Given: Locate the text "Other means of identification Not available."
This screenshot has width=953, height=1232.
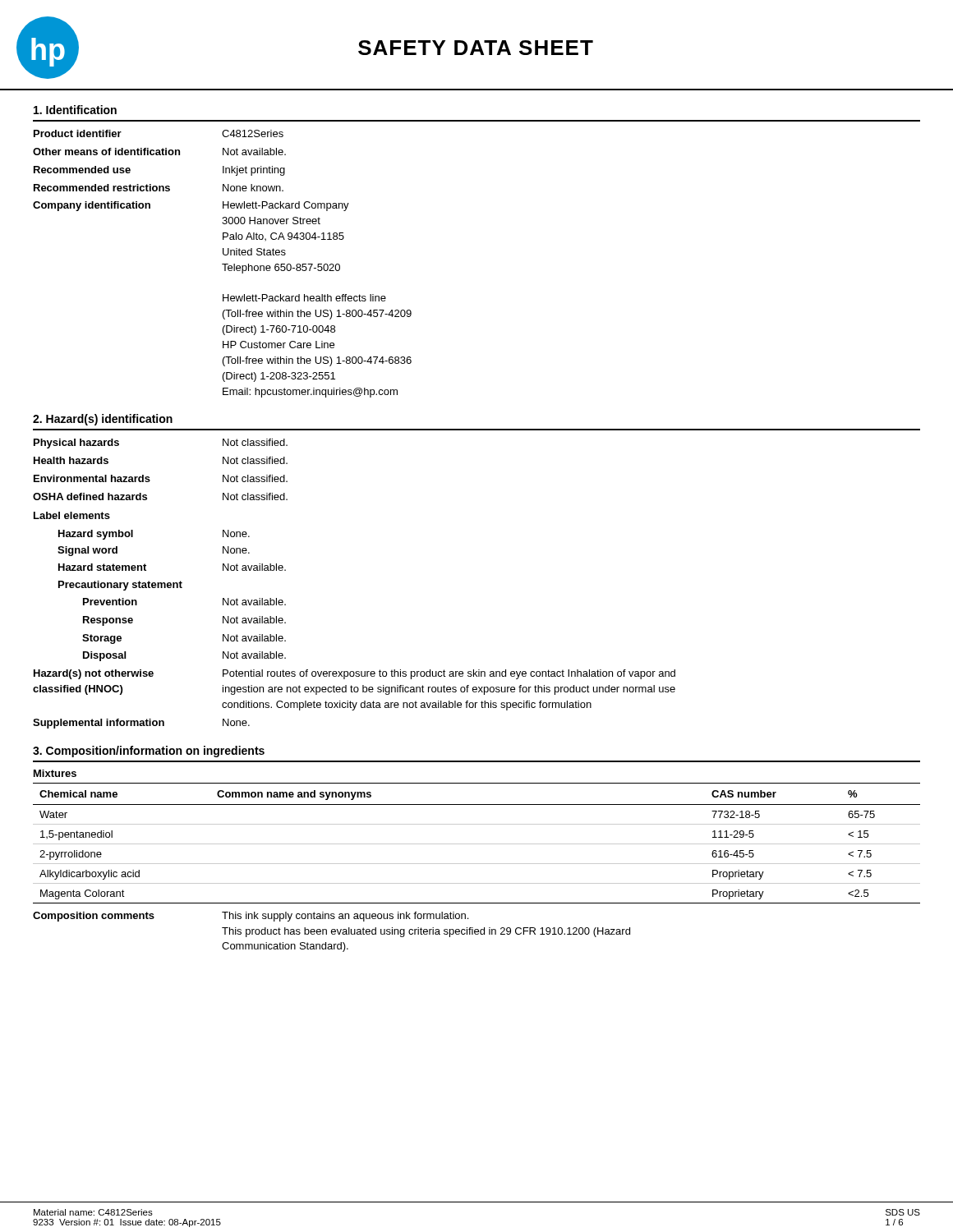Looking at the screenshot, I should pos(159,152).
